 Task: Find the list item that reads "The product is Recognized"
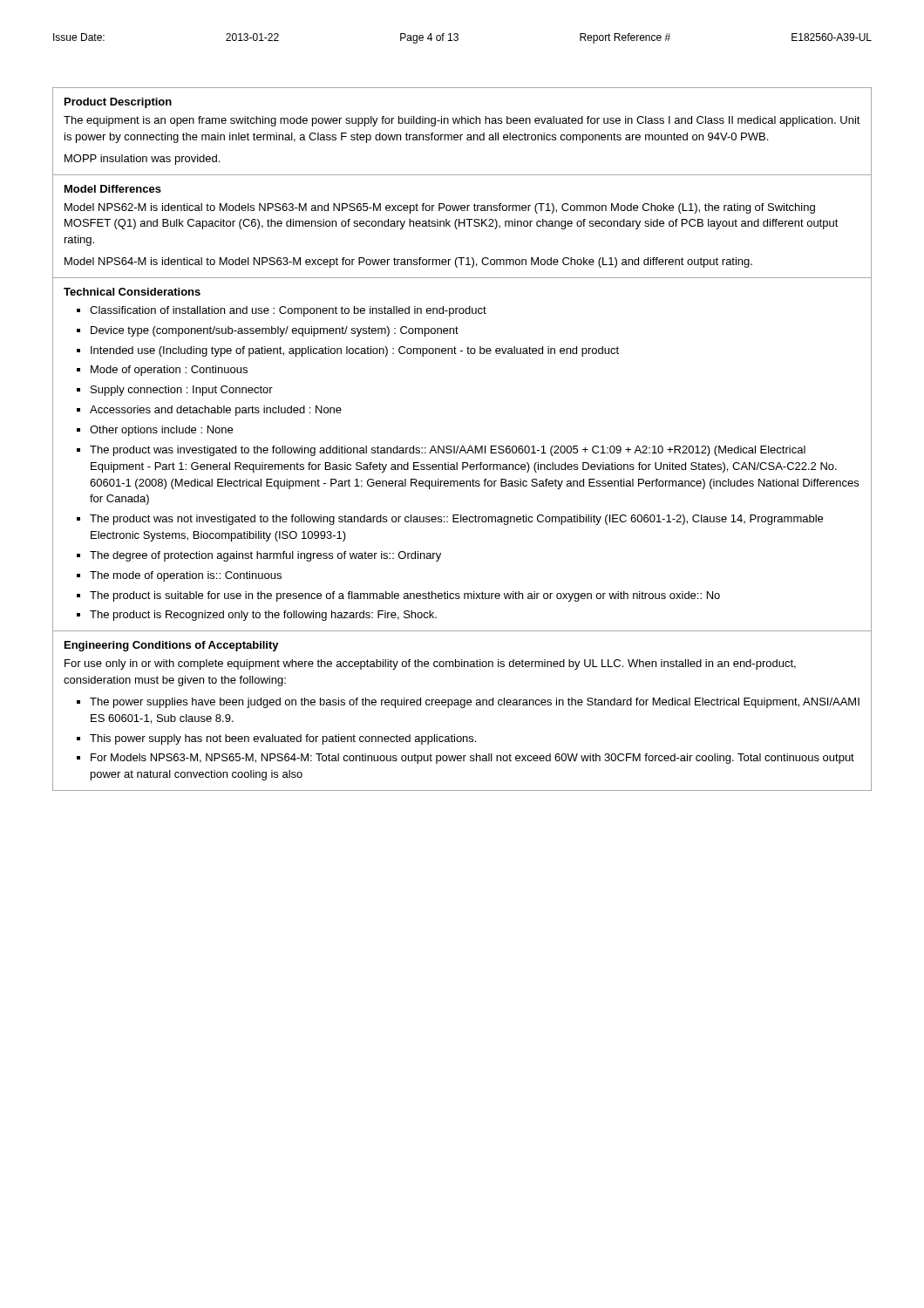(x=264, y=615)
